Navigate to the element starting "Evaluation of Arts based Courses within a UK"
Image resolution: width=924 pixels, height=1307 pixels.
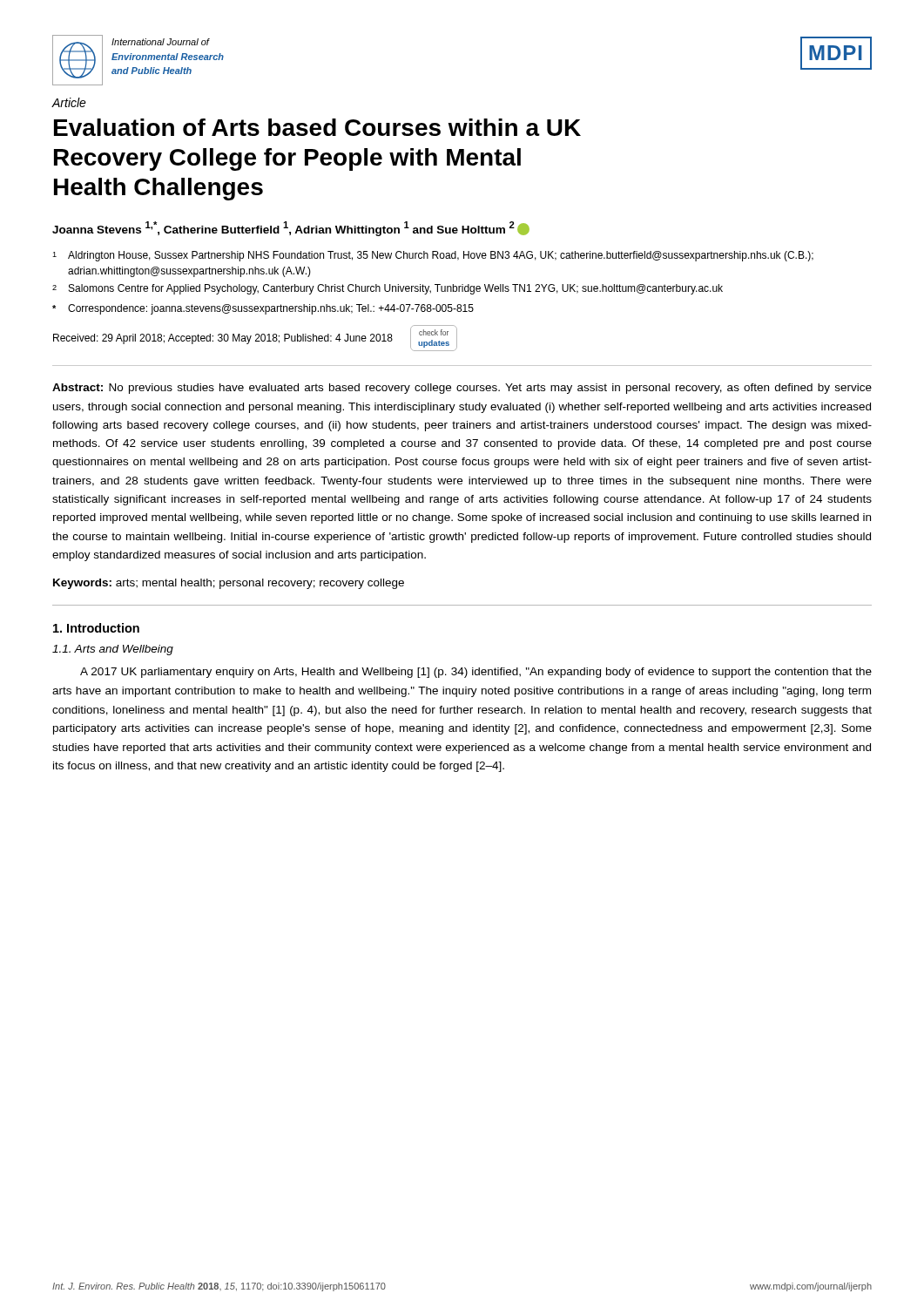[317, 157]
